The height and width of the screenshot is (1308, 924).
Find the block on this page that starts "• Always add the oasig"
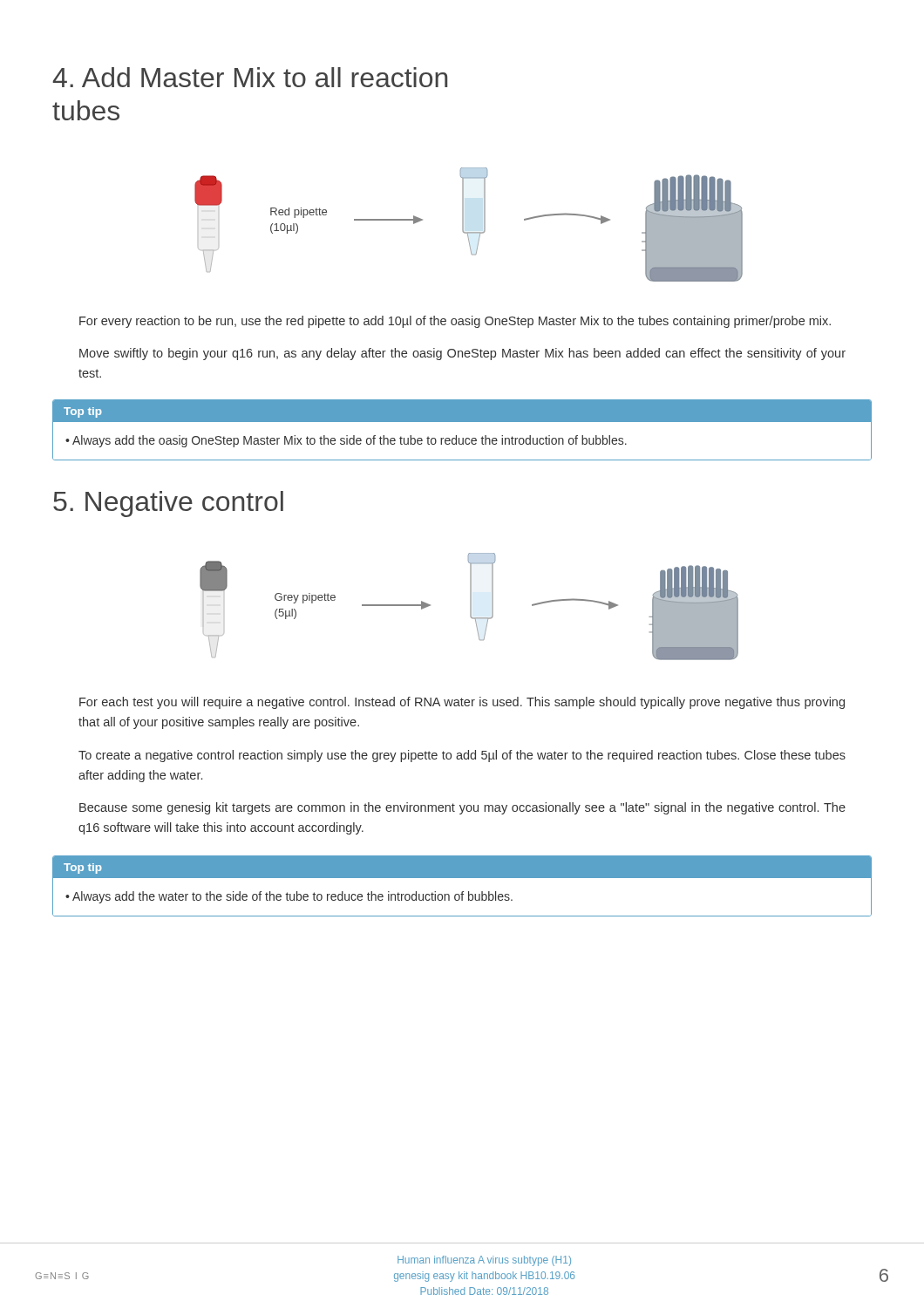(x=346, y=441)
